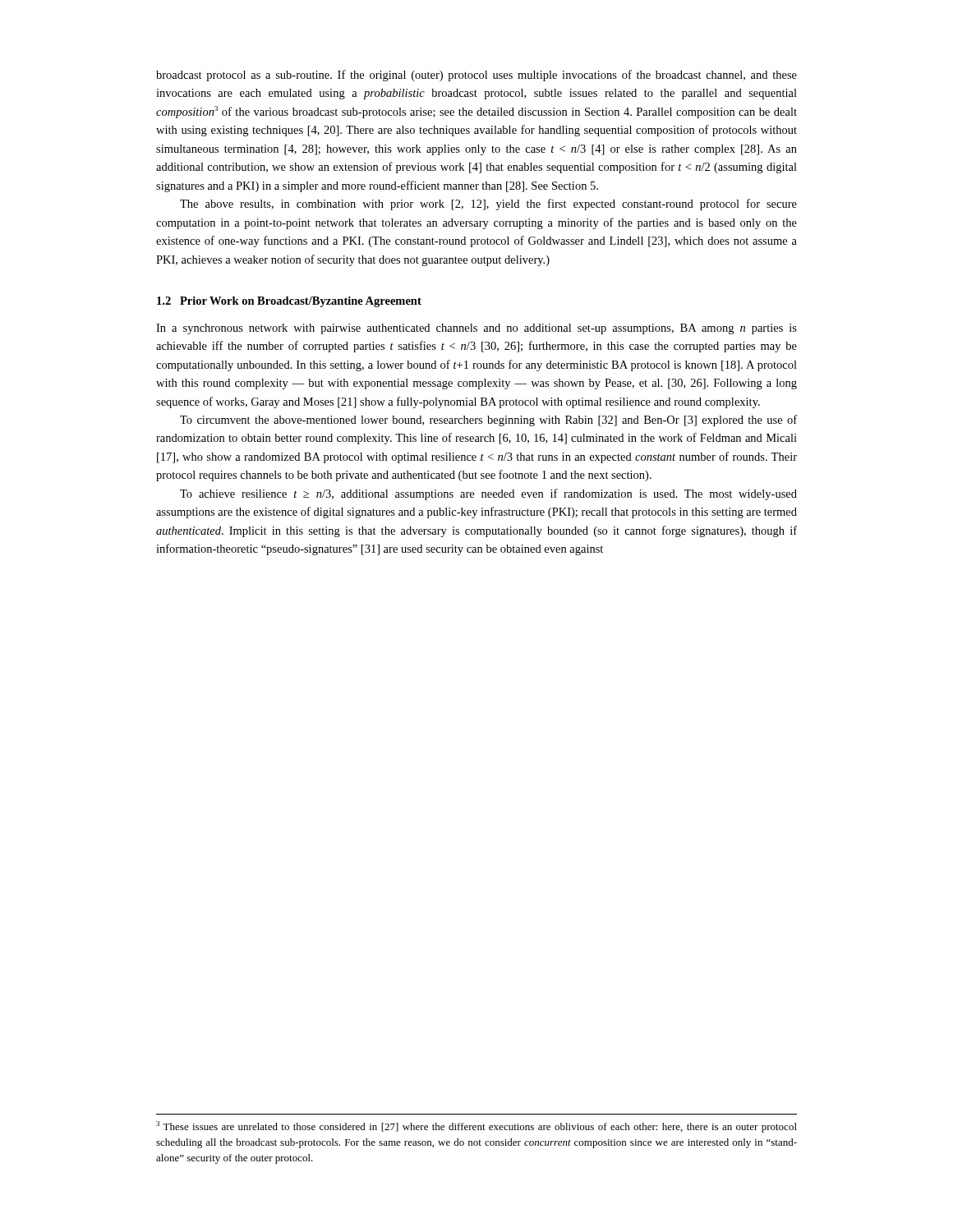This screenshot has width=953, height=1232.
Task: Find the text block containing "The above results, in combination"
Action: pyautogui.click(x=476, y=232)
